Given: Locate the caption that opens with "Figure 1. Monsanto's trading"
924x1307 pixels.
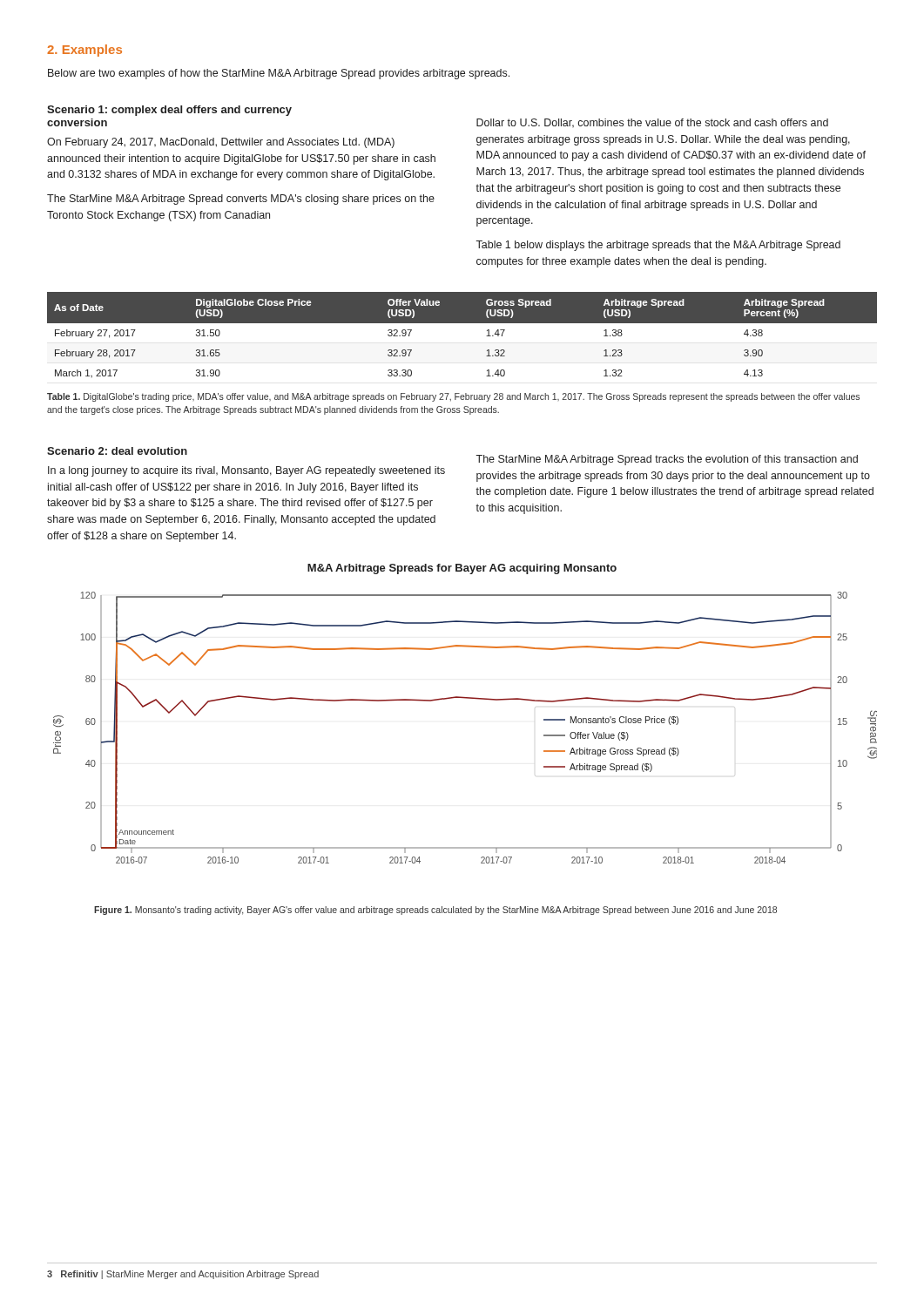Looking at the screenshot, I should pos(436,909).
